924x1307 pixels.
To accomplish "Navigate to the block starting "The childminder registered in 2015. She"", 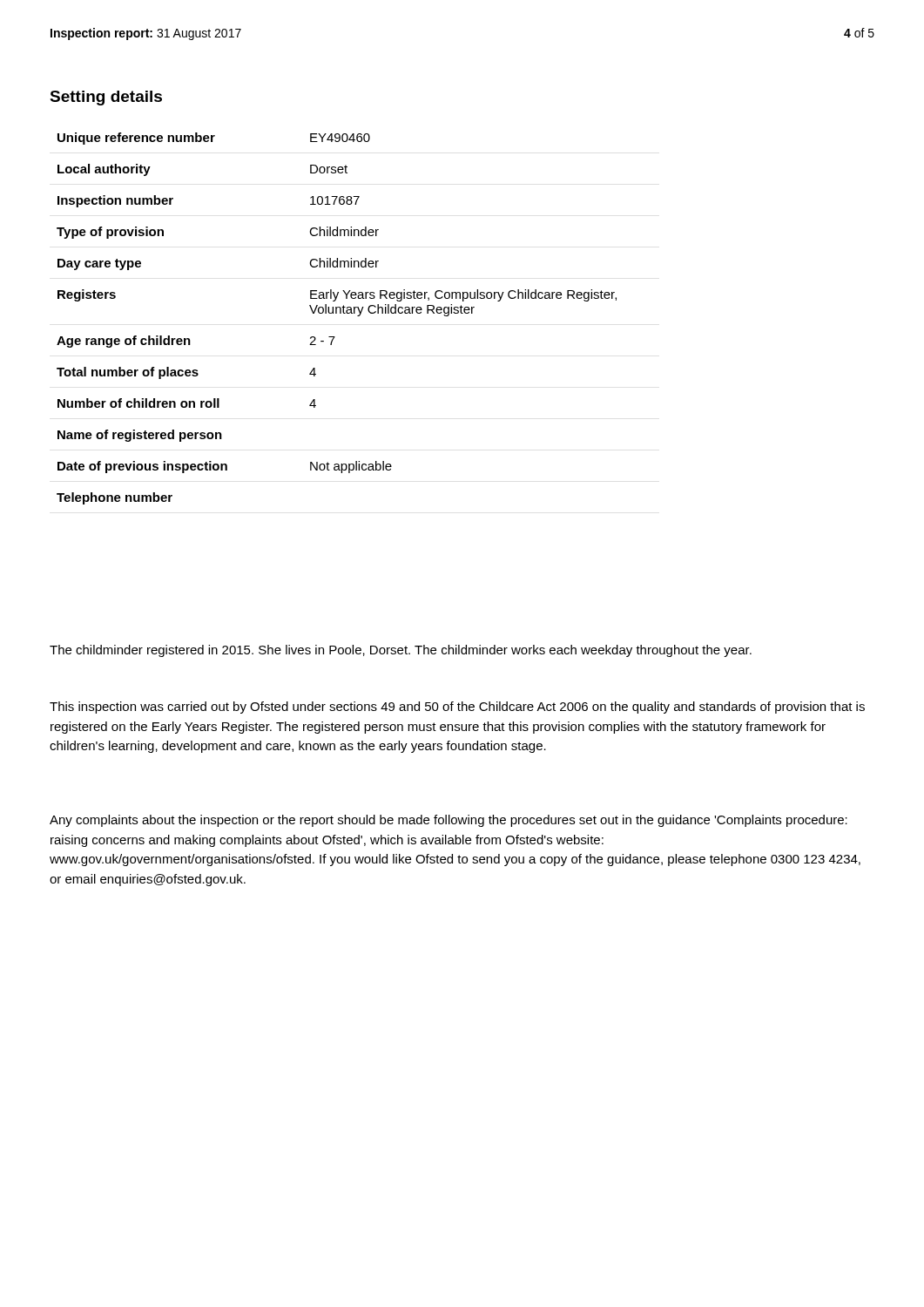I will pyautogui.click(x=401, y=650).
